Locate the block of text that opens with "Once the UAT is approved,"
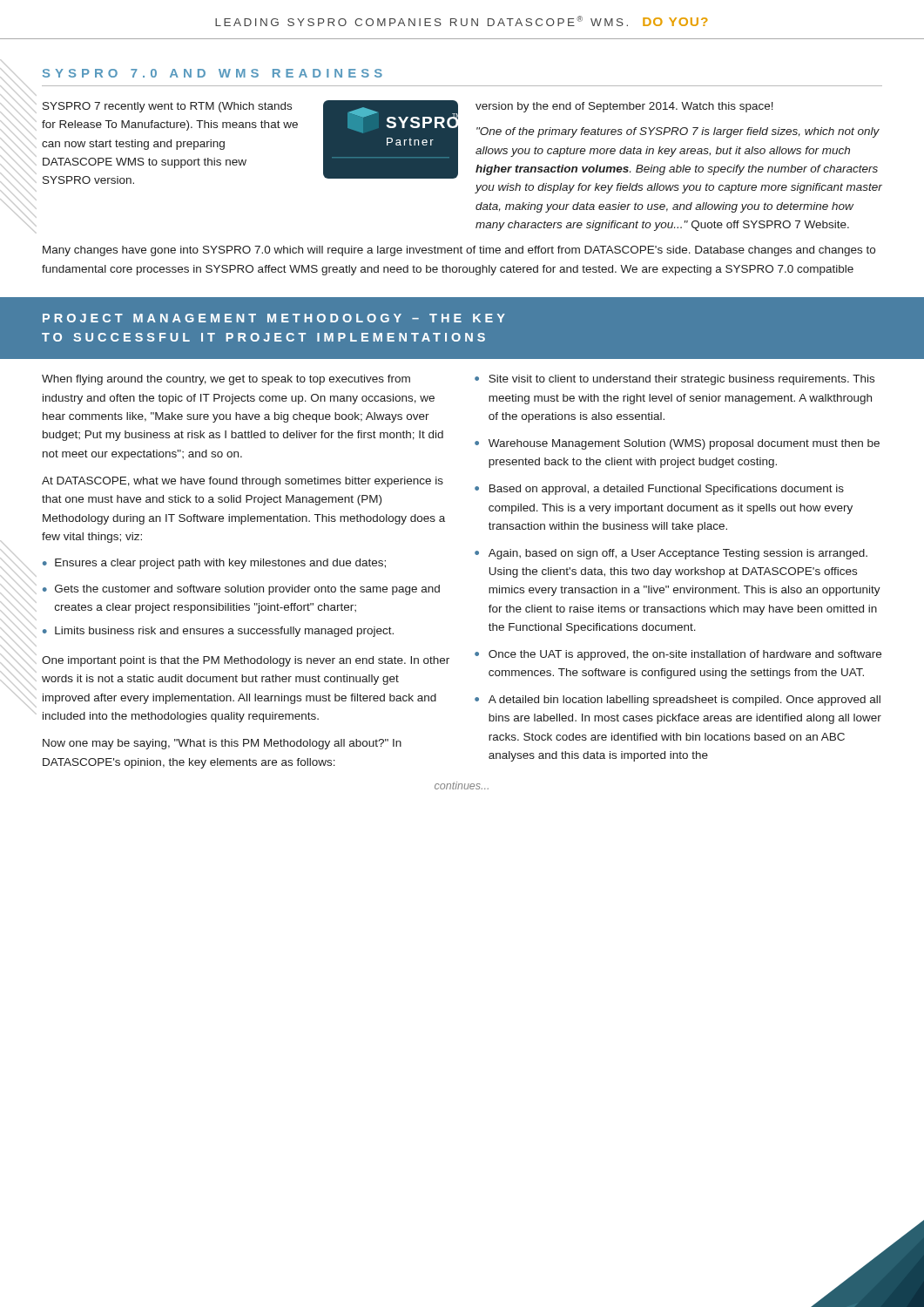This screenshot has height=1307, width=924. [x=685, y=663]
